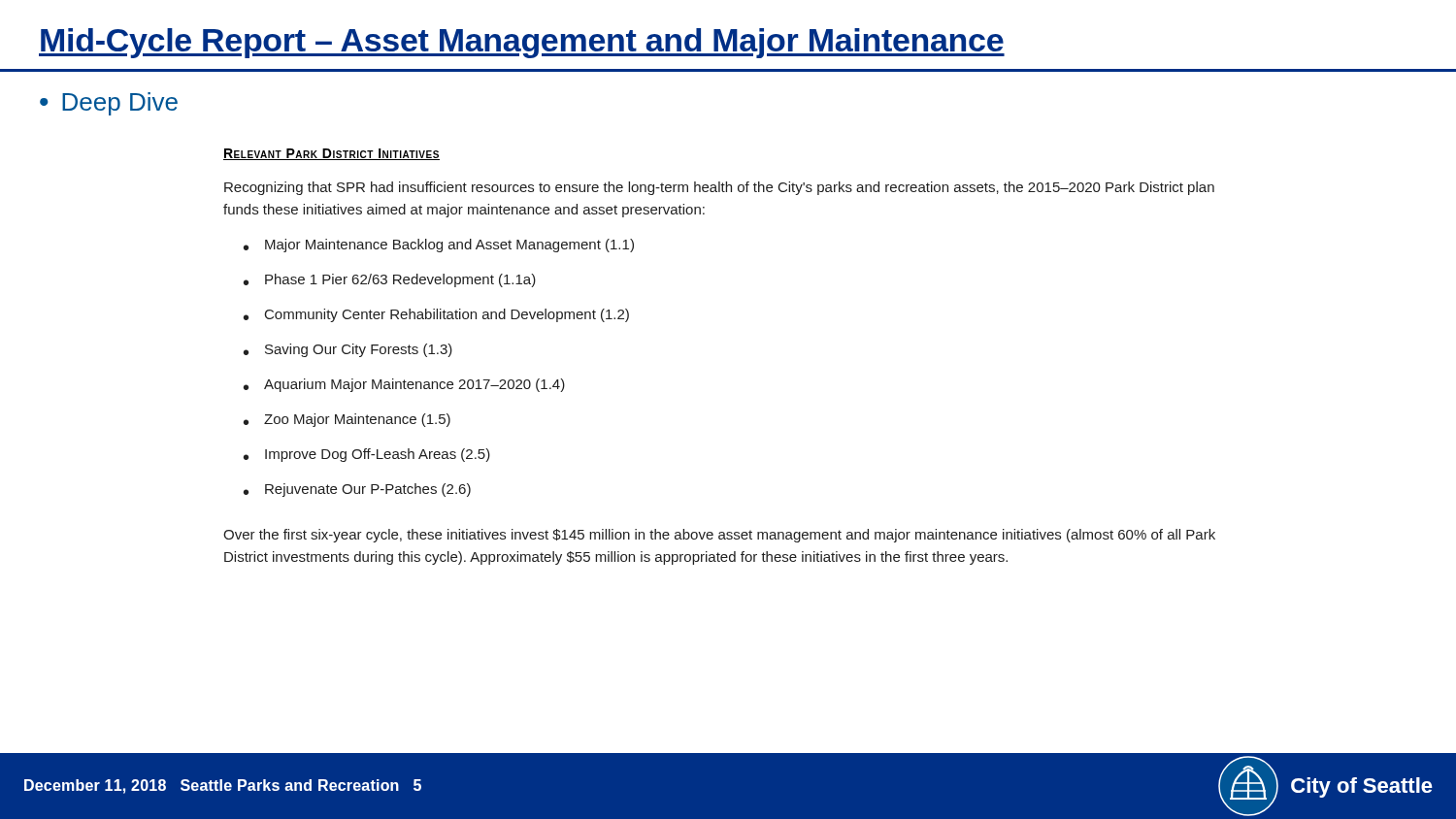The height and width of the screenshot is (819, 1456).
Task: Locate the block of text that opens with "• Aquarium Major Maintenance 2017–2020"
Action: [404, 388]
